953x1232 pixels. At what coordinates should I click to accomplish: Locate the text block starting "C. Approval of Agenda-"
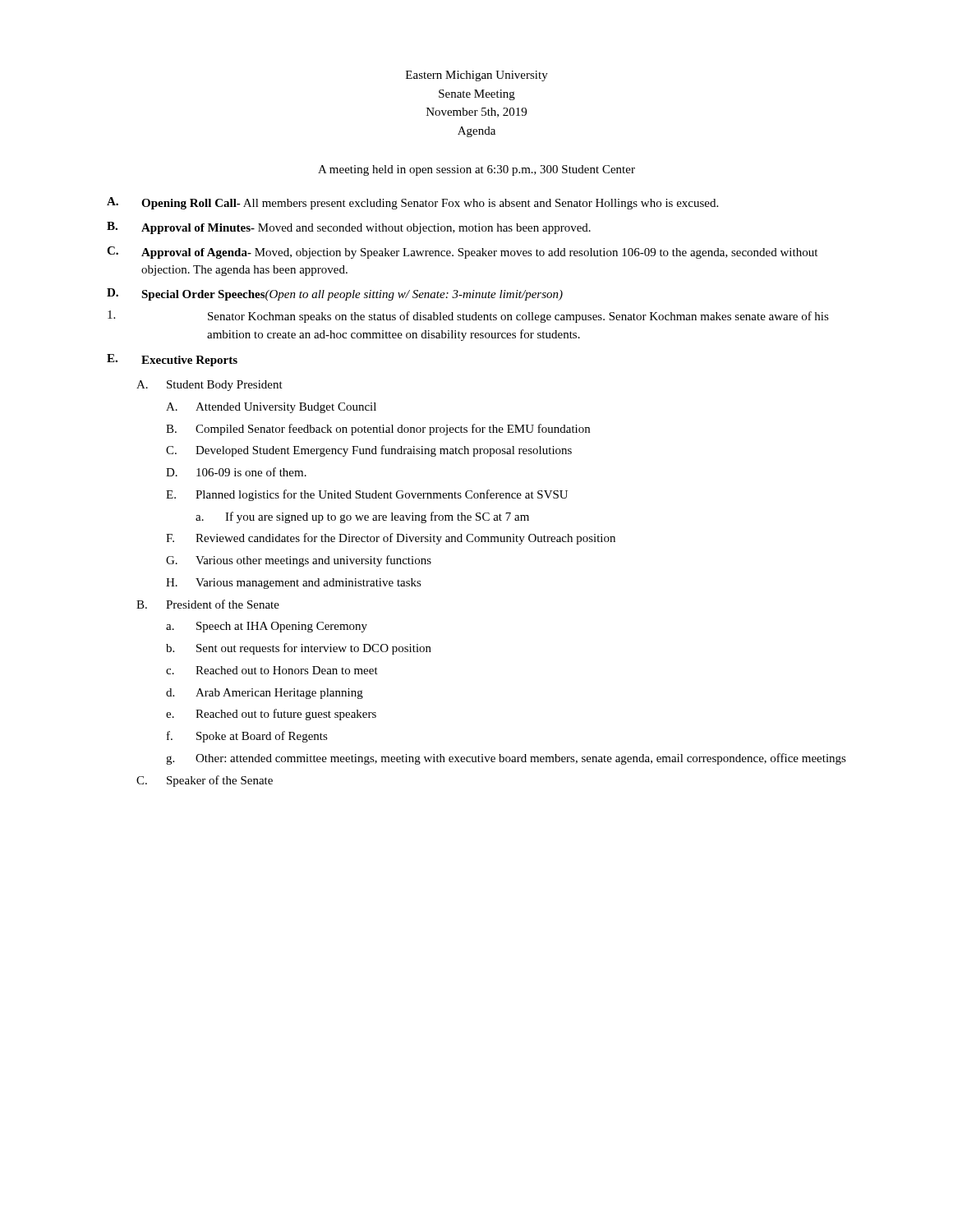[x=476, y=261]
